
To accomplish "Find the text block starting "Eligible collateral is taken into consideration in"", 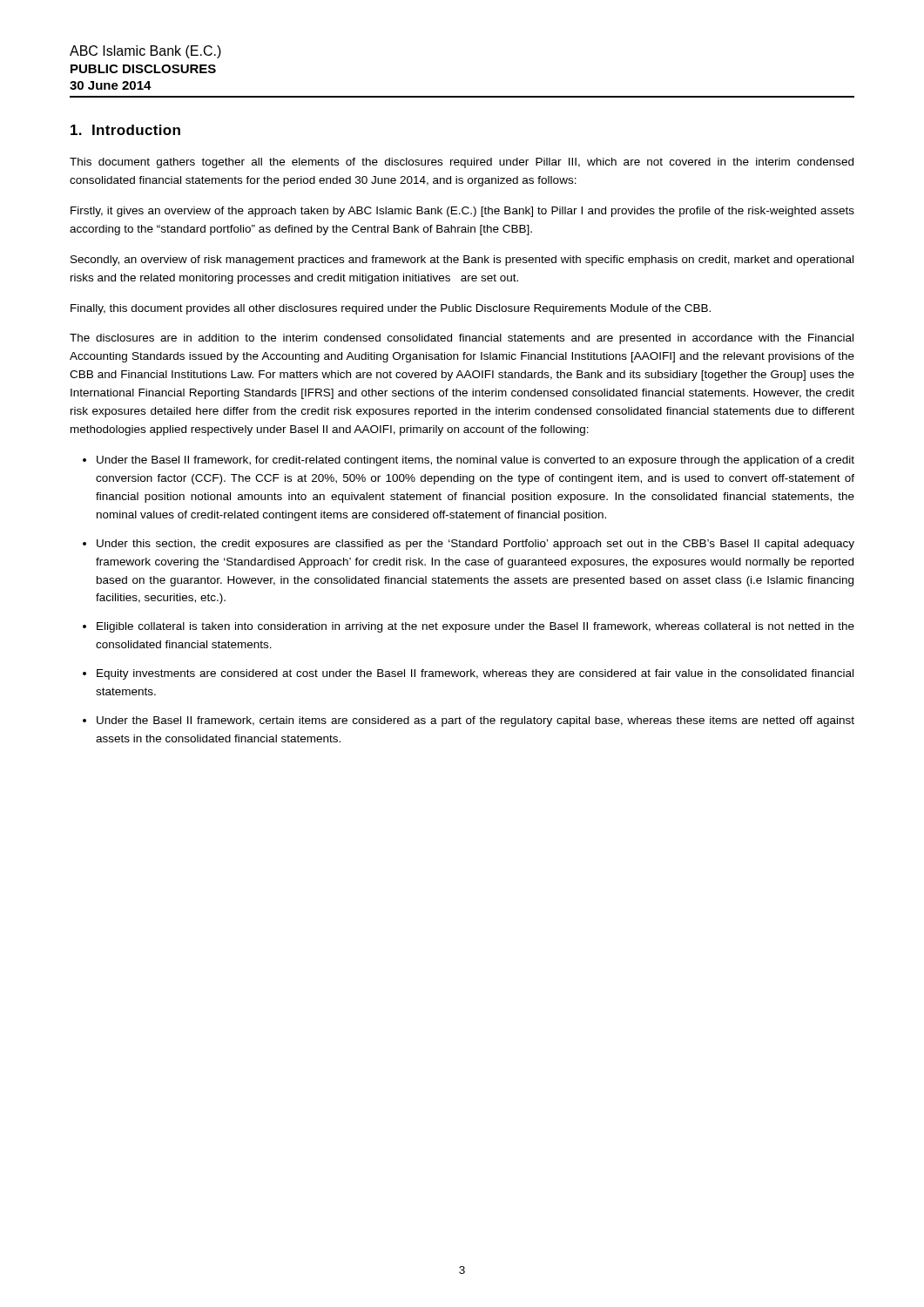I will coord(475,635).
